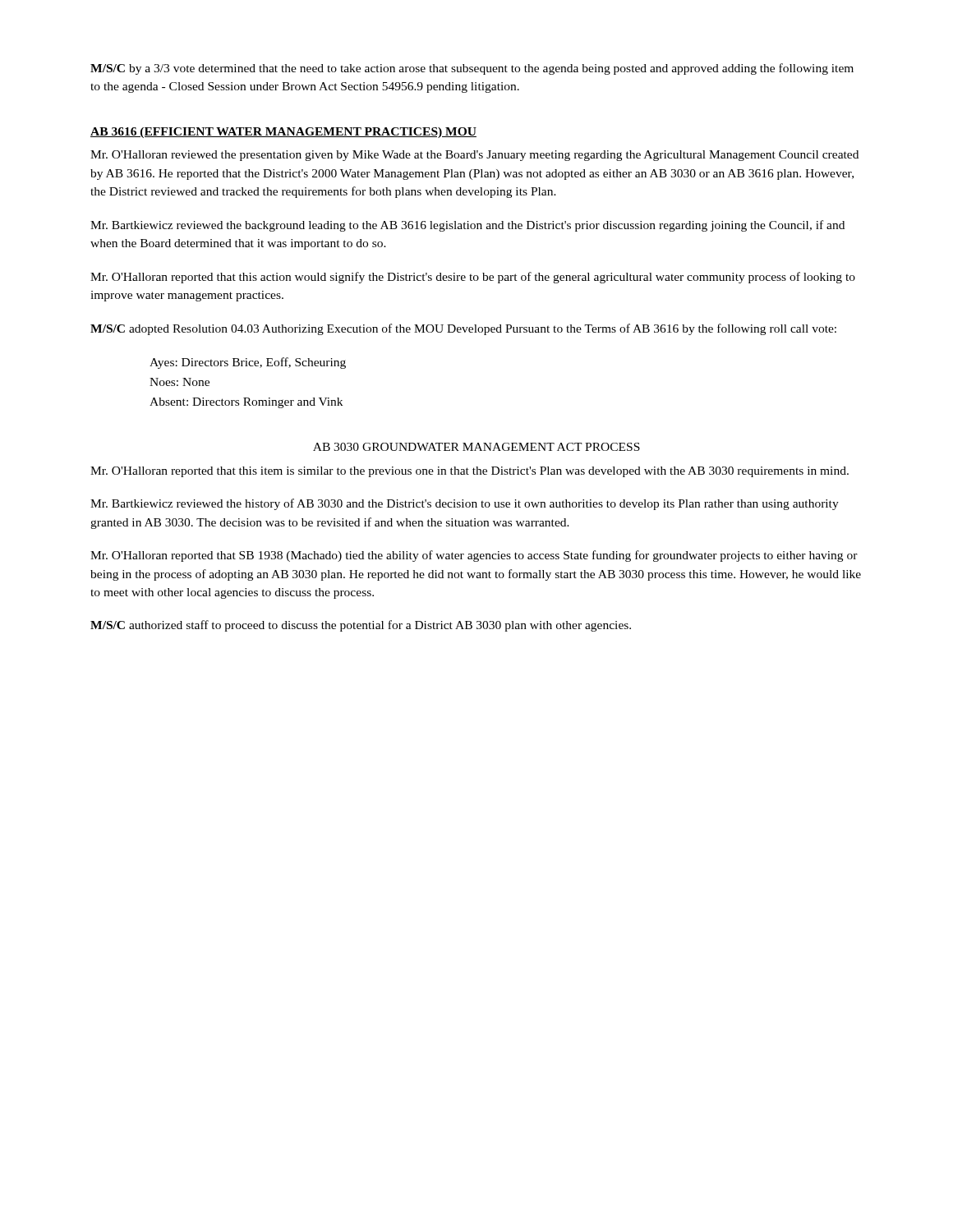Select the list item that reads "Noes: None"
The width and height of the screenshot is (953, 1232).
[180, 382]
